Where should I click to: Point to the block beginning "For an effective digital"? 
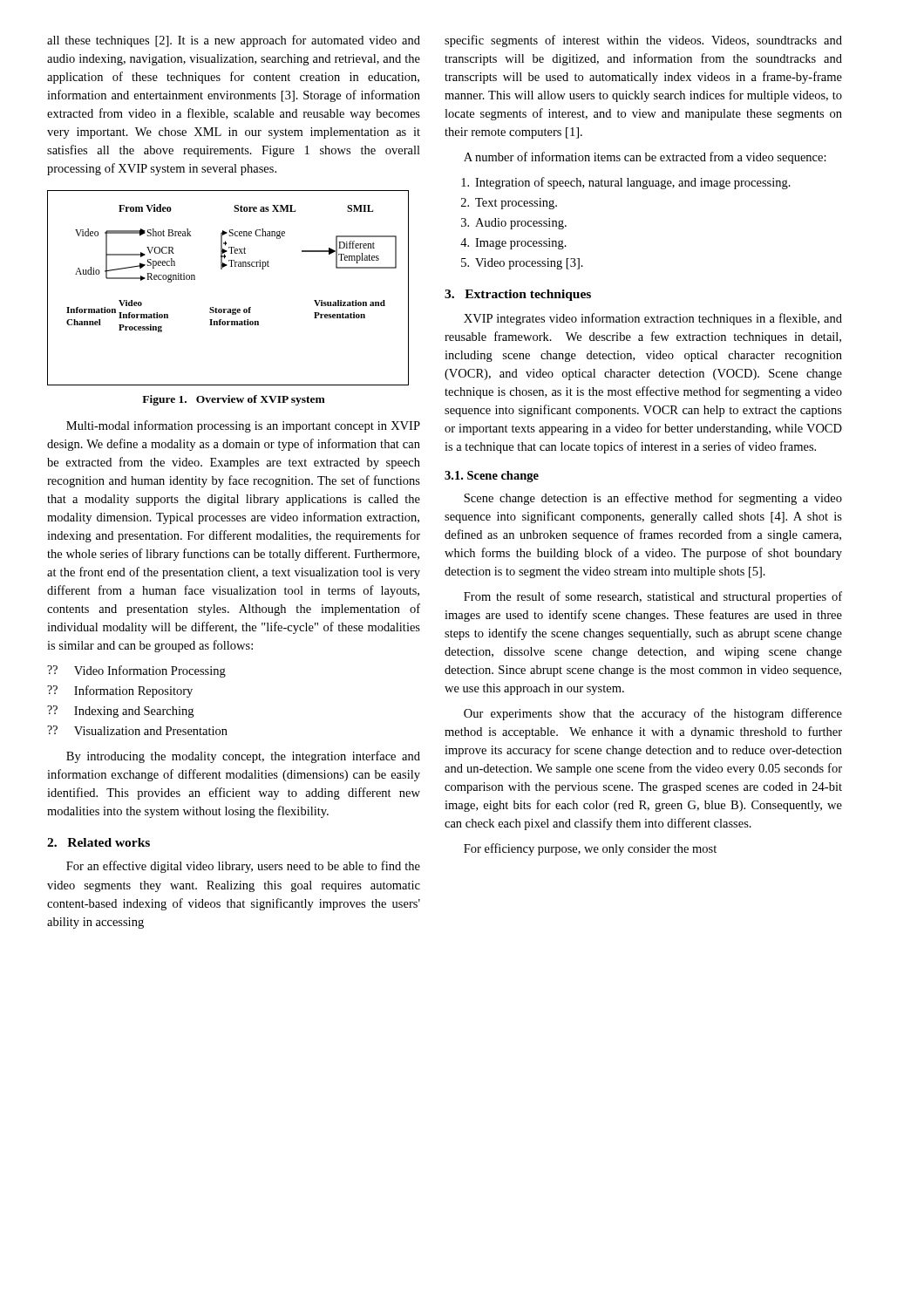tap(234, 894)
